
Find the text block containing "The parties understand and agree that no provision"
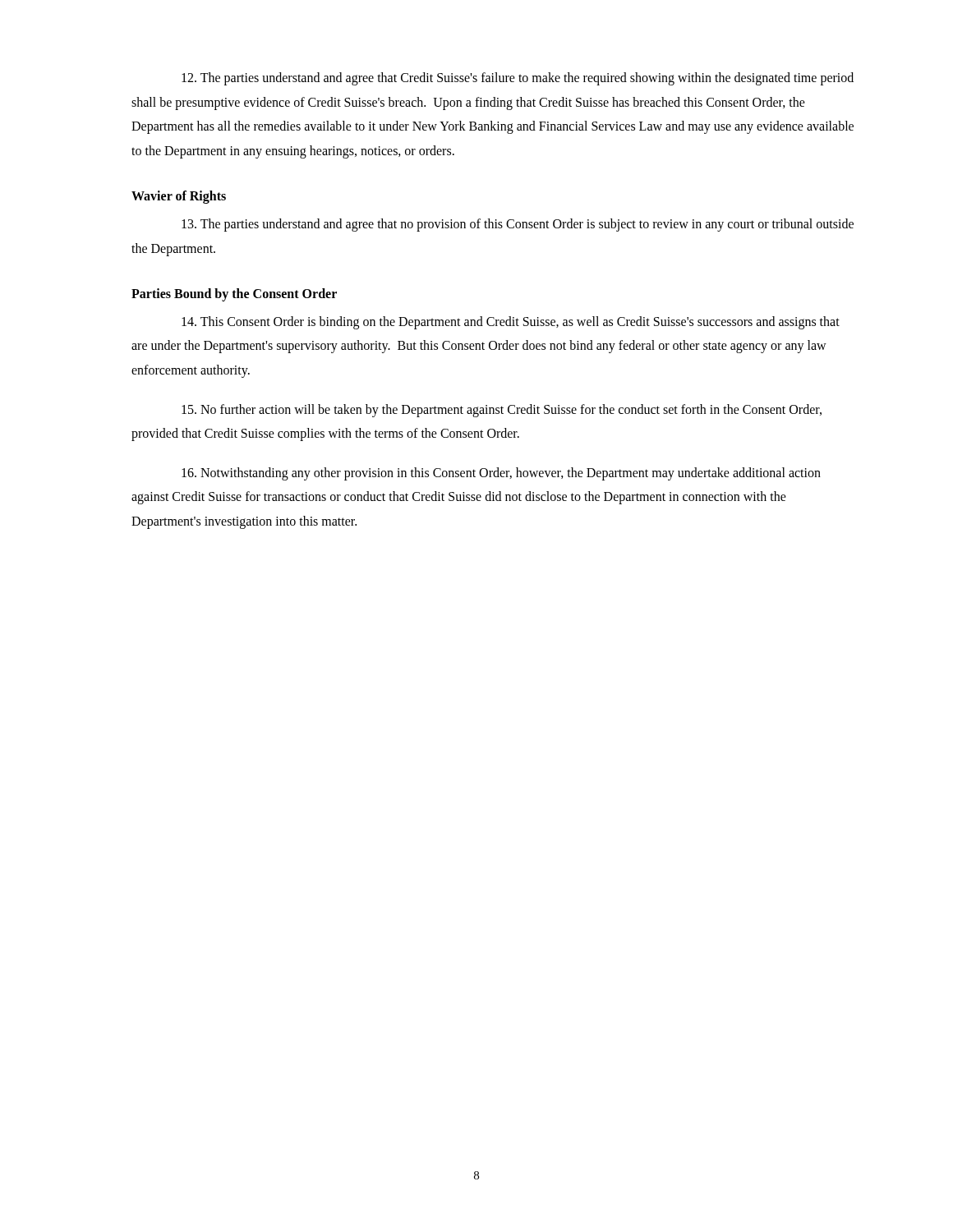click(493, 236)
